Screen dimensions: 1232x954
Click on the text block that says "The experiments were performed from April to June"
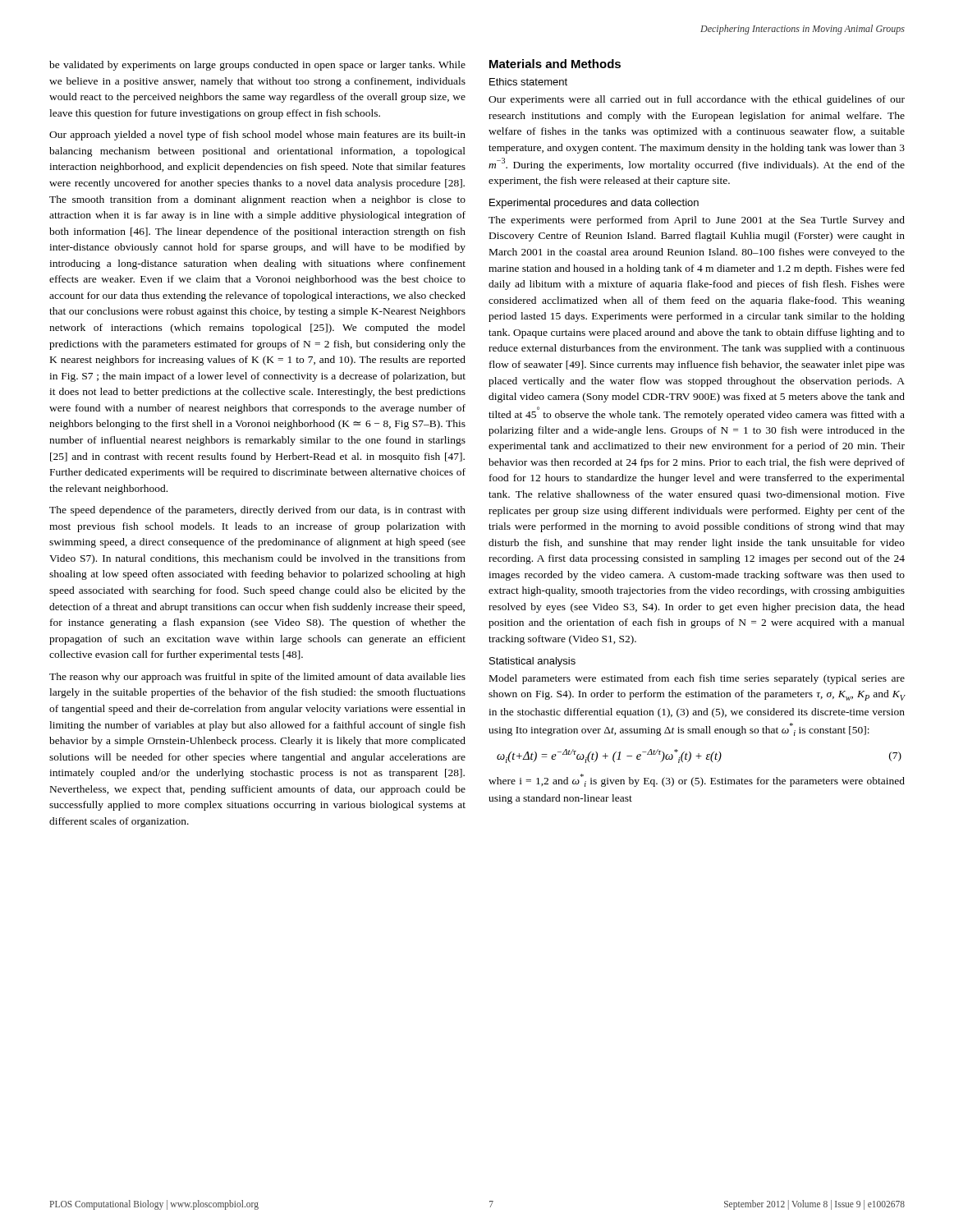[697, 429]
